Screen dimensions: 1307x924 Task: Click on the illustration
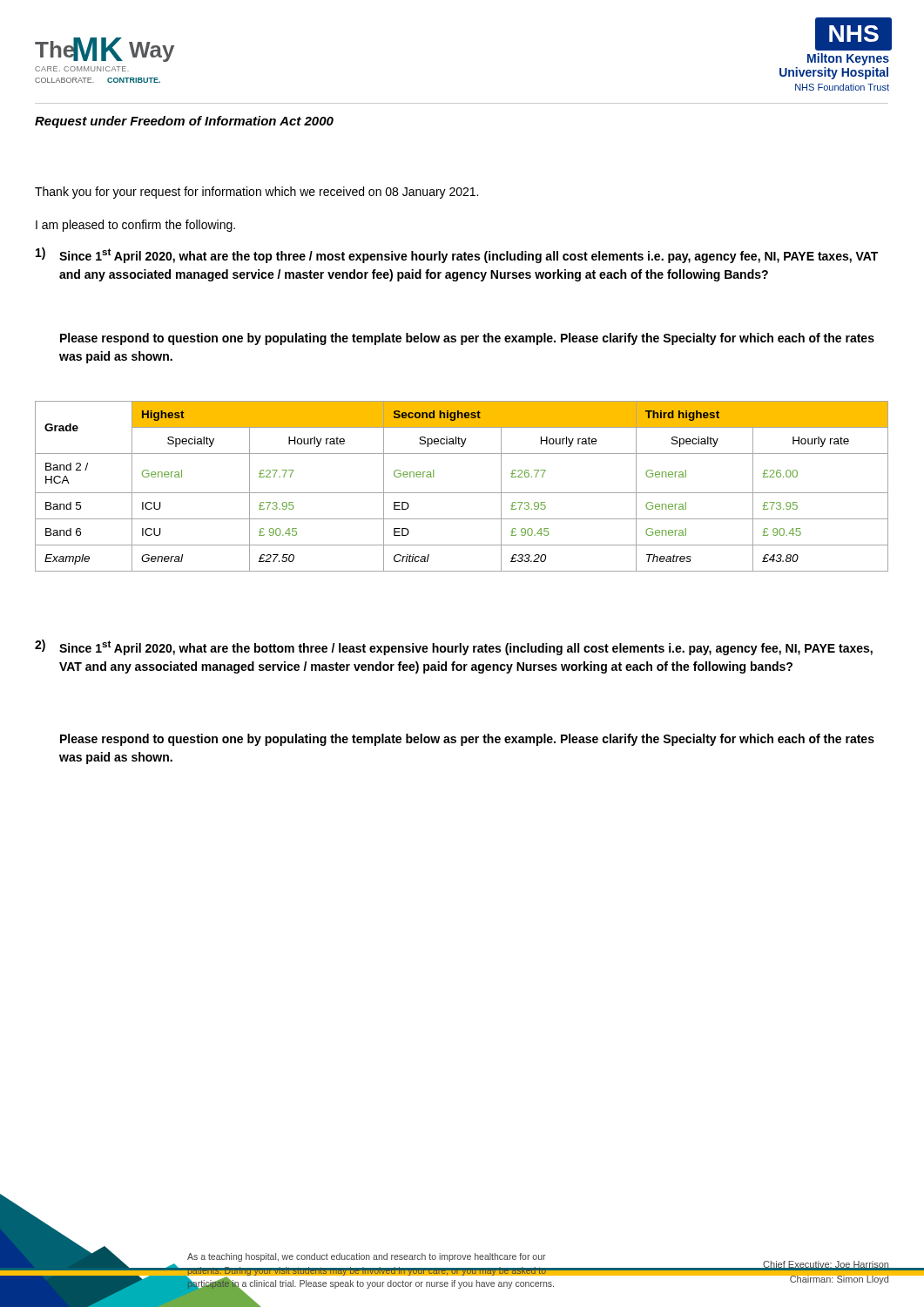(x=462, y=1207)
